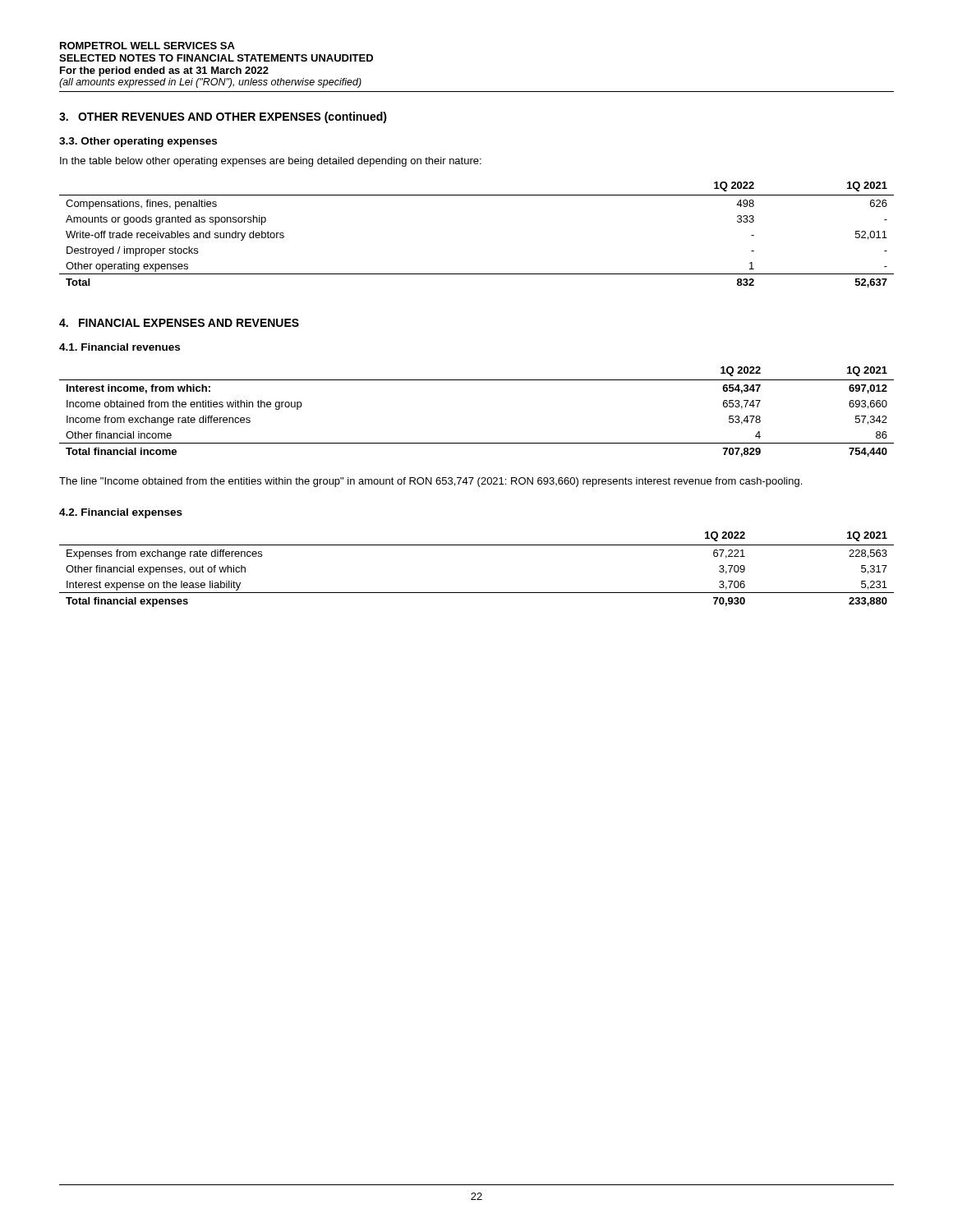The height and width of the screenshot is (1232, 953).
Task: Locate the block of text that opens with "In the table below"
Action: coord(271,161)
